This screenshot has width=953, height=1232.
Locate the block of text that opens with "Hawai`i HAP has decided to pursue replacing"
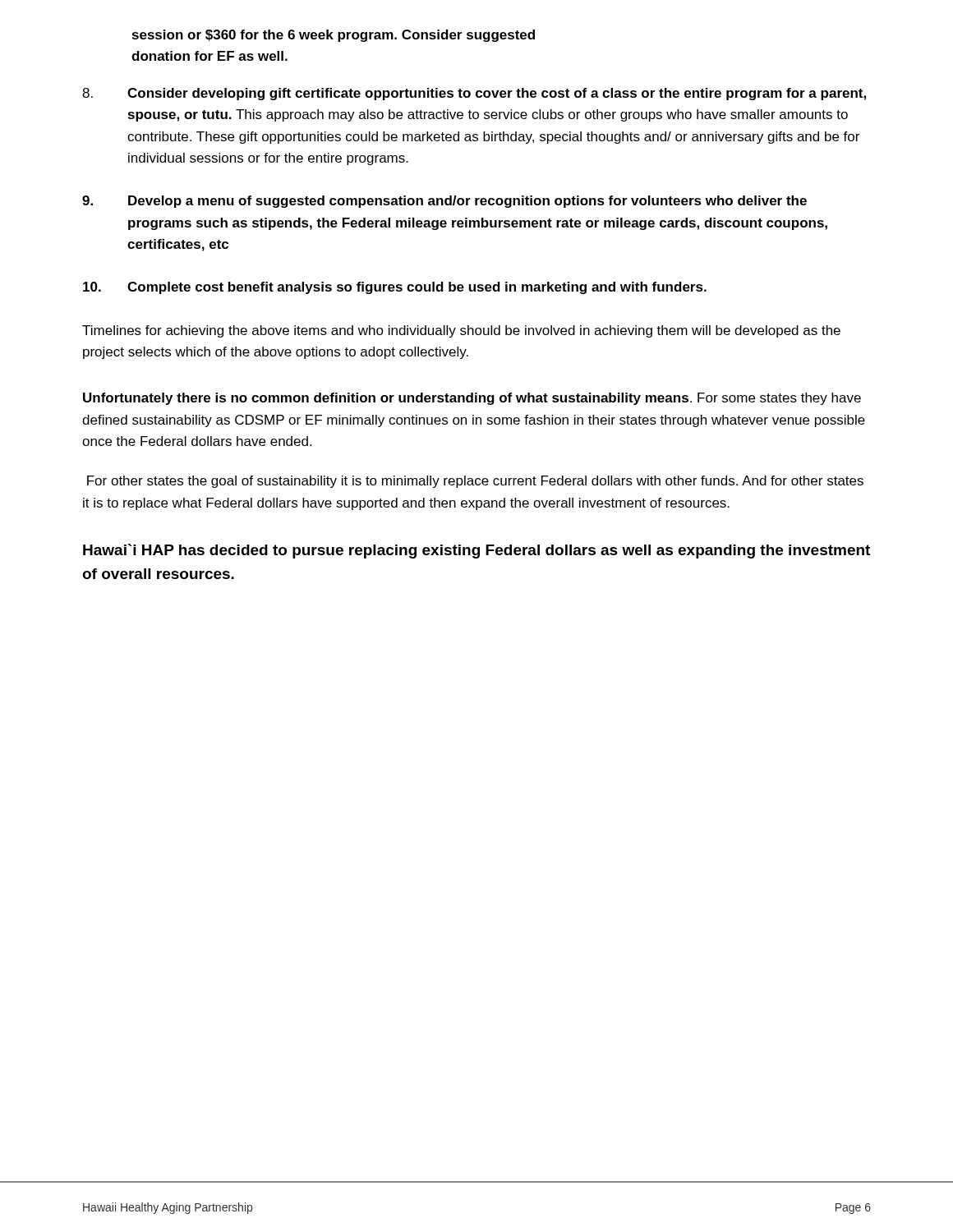point(476,562)
